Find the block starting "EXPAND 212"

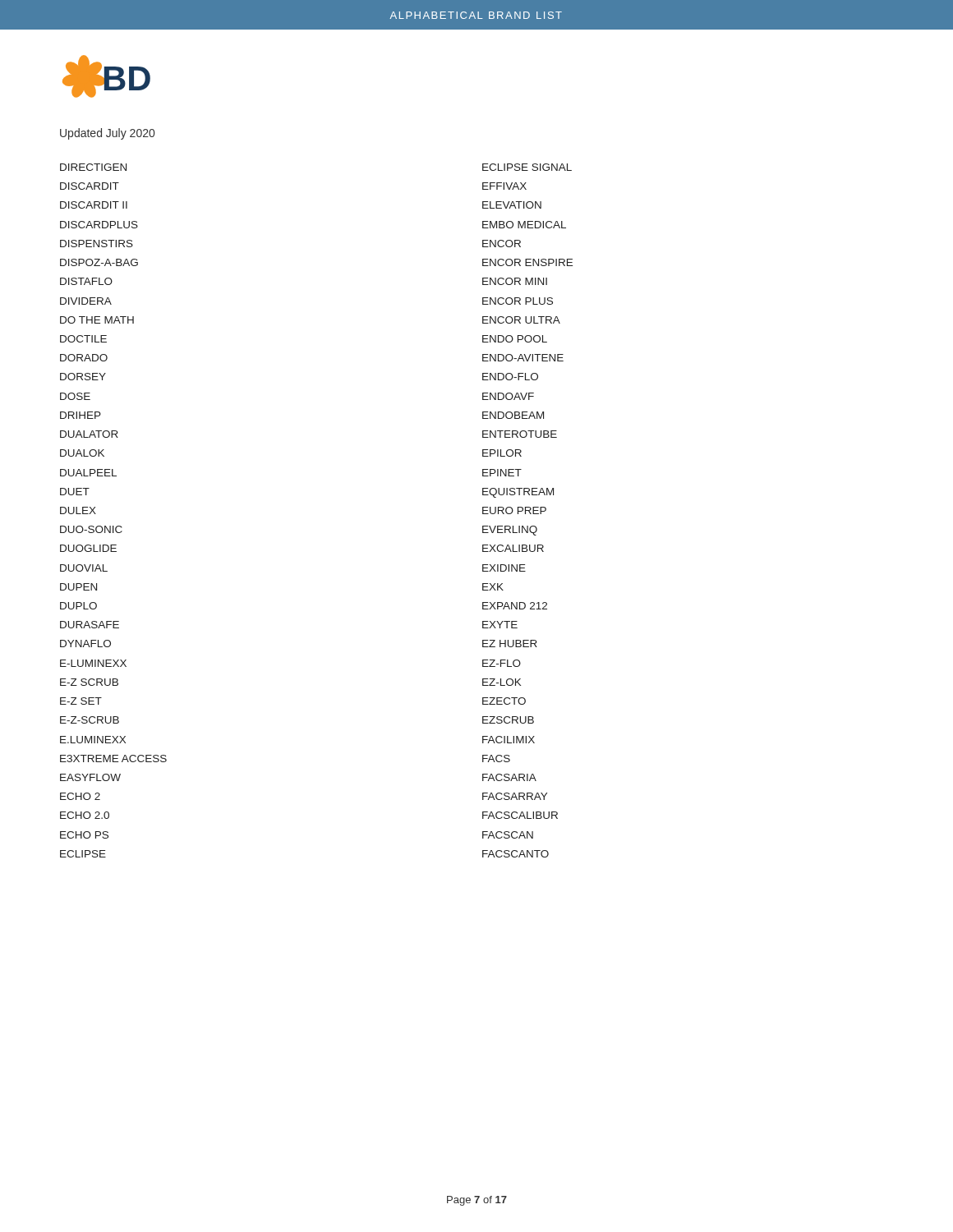tap(515, 606)
